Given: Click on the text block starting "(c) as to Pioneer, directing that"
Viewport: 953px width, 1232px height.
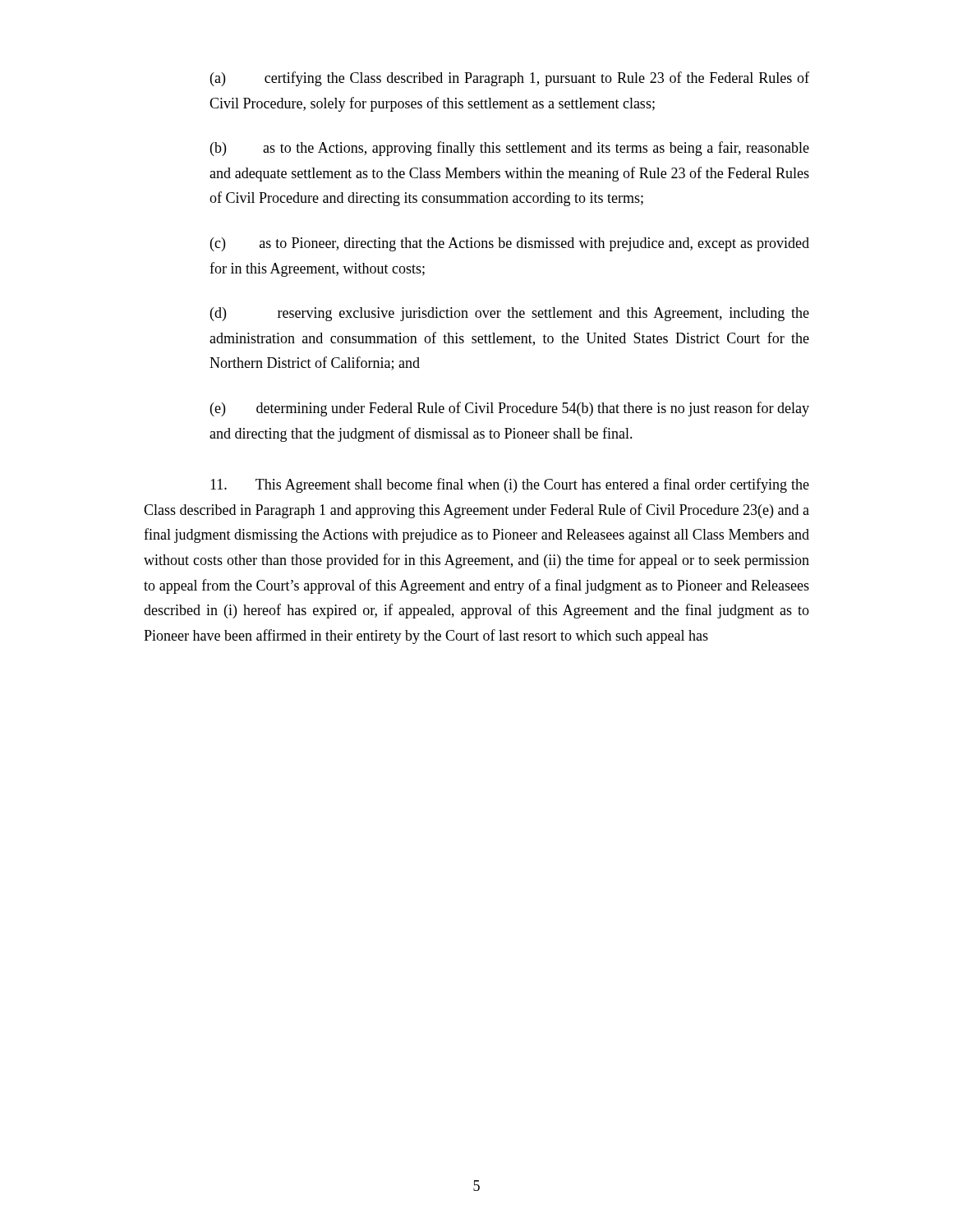Looking at the screenshot, I should click(476, 256).
